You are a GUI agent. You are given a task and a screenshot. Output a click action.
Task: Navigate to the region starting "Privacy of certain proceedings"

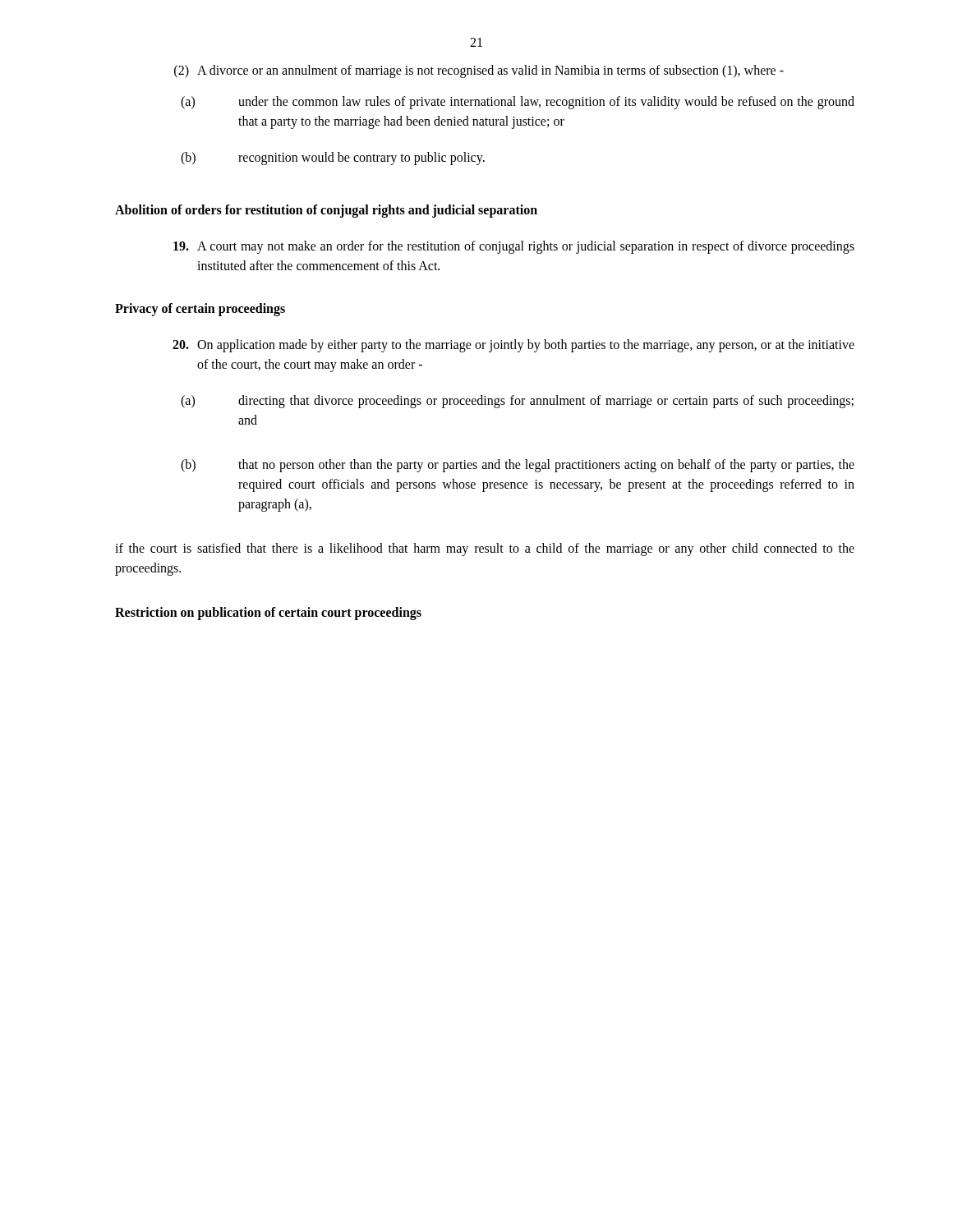[x=200, y=308]
